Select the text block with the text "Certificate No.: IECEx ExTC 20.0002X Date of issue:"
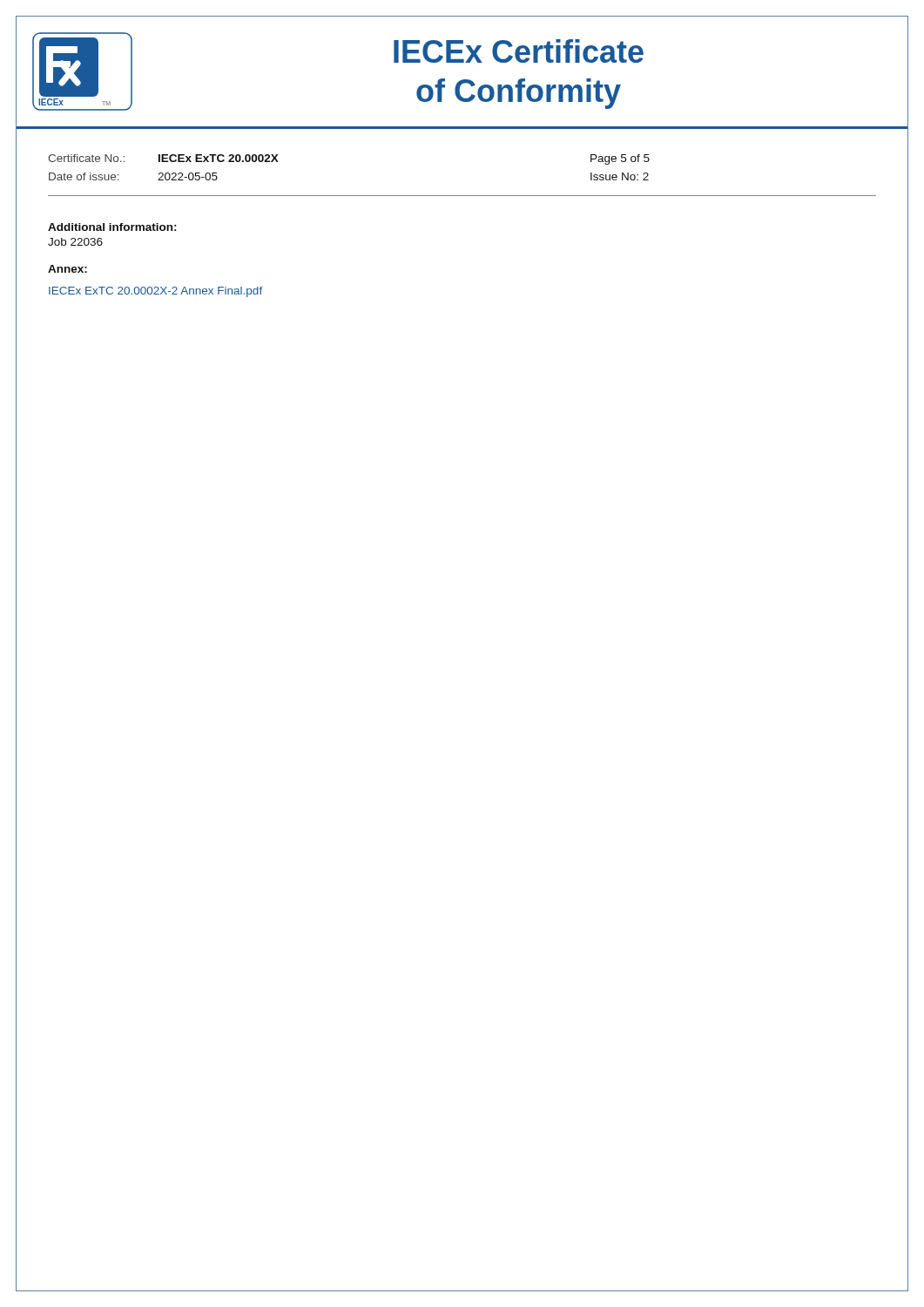The image size is (924, 1307). (x=87, y=159)
